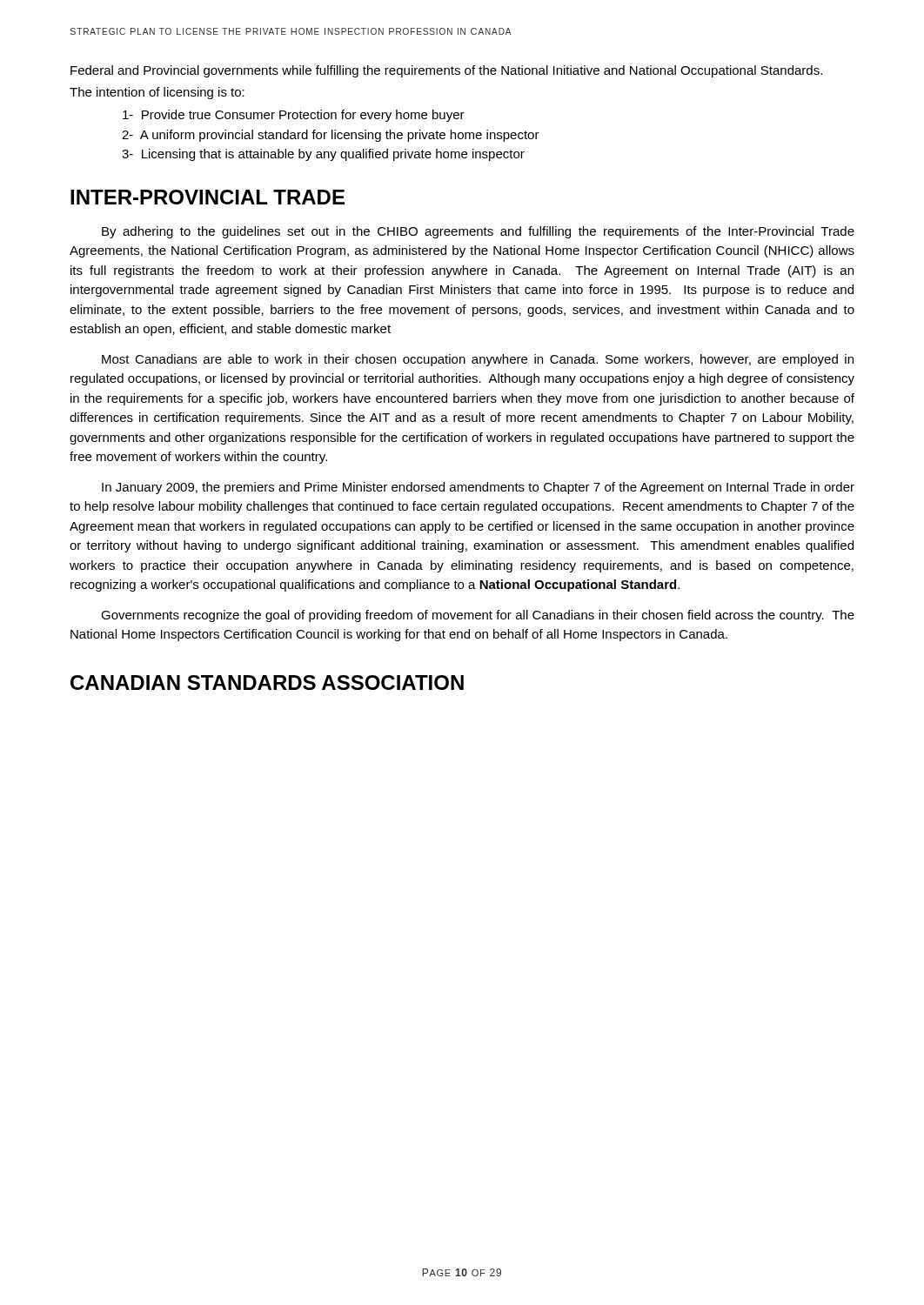Select the element starting "1- Provide true Consumer Protection for every"
924x1305 pixels.
pos(293,114)
